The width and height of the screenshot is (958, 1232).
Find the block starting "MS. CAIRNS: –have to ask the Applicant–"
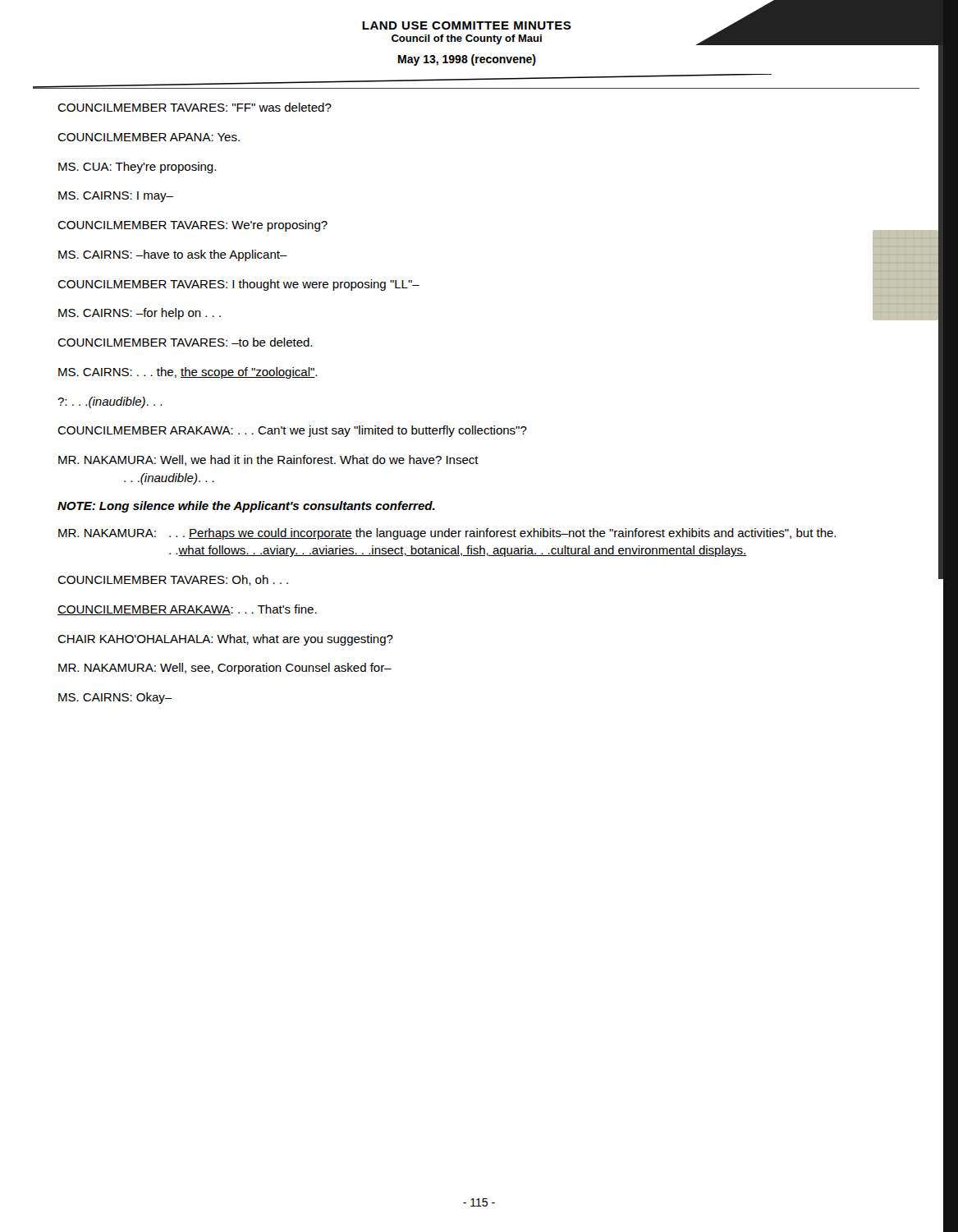coord(172,254)
